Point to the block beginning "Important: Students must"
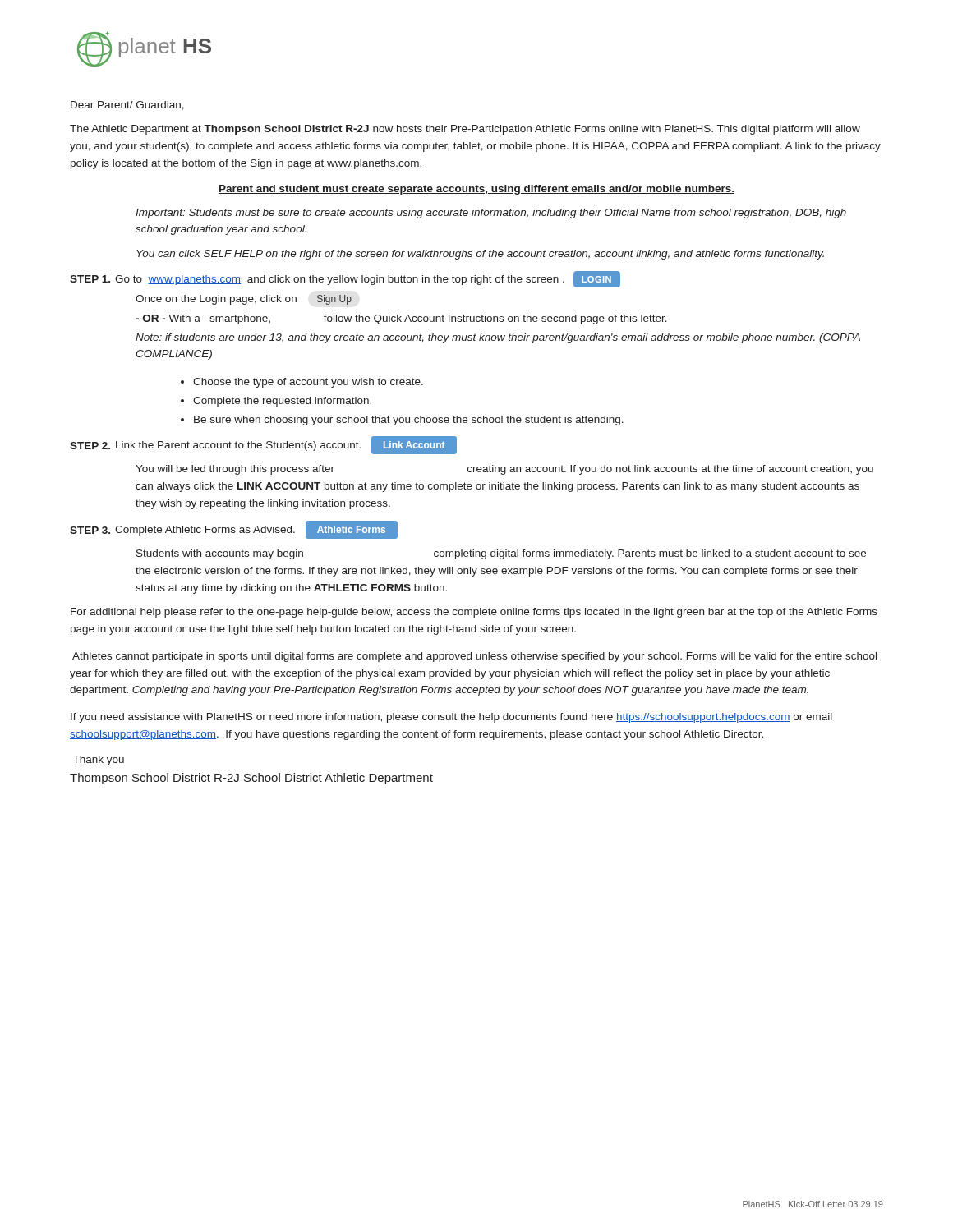The image size is (953, 1232). click(x=491, y=220)
